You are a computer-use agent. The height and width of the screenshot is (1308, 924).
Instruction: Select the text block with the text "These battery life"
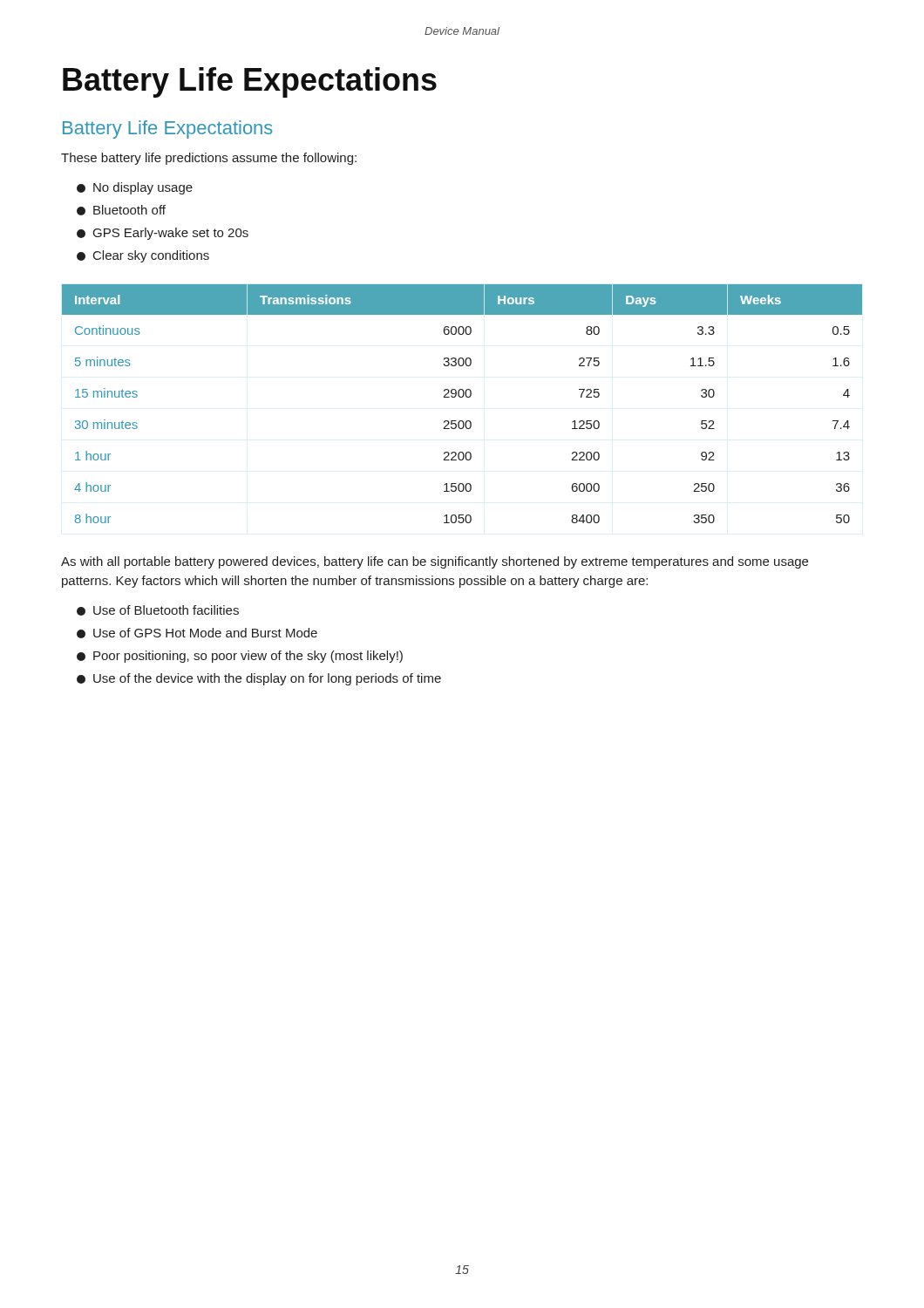pyautogui.click(x=209, y=158)
